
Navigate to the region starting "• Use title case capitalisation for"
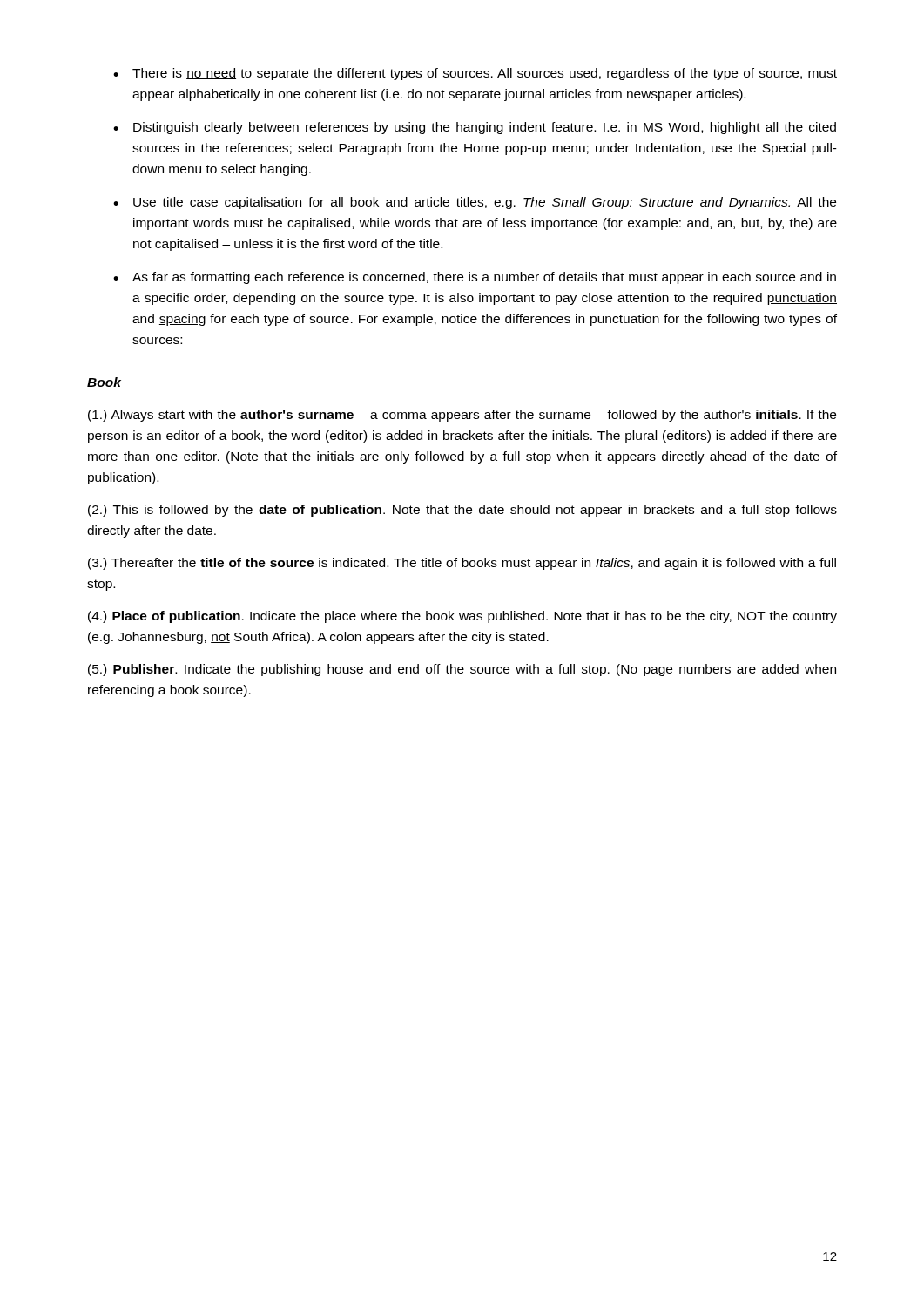click(475, 223)
